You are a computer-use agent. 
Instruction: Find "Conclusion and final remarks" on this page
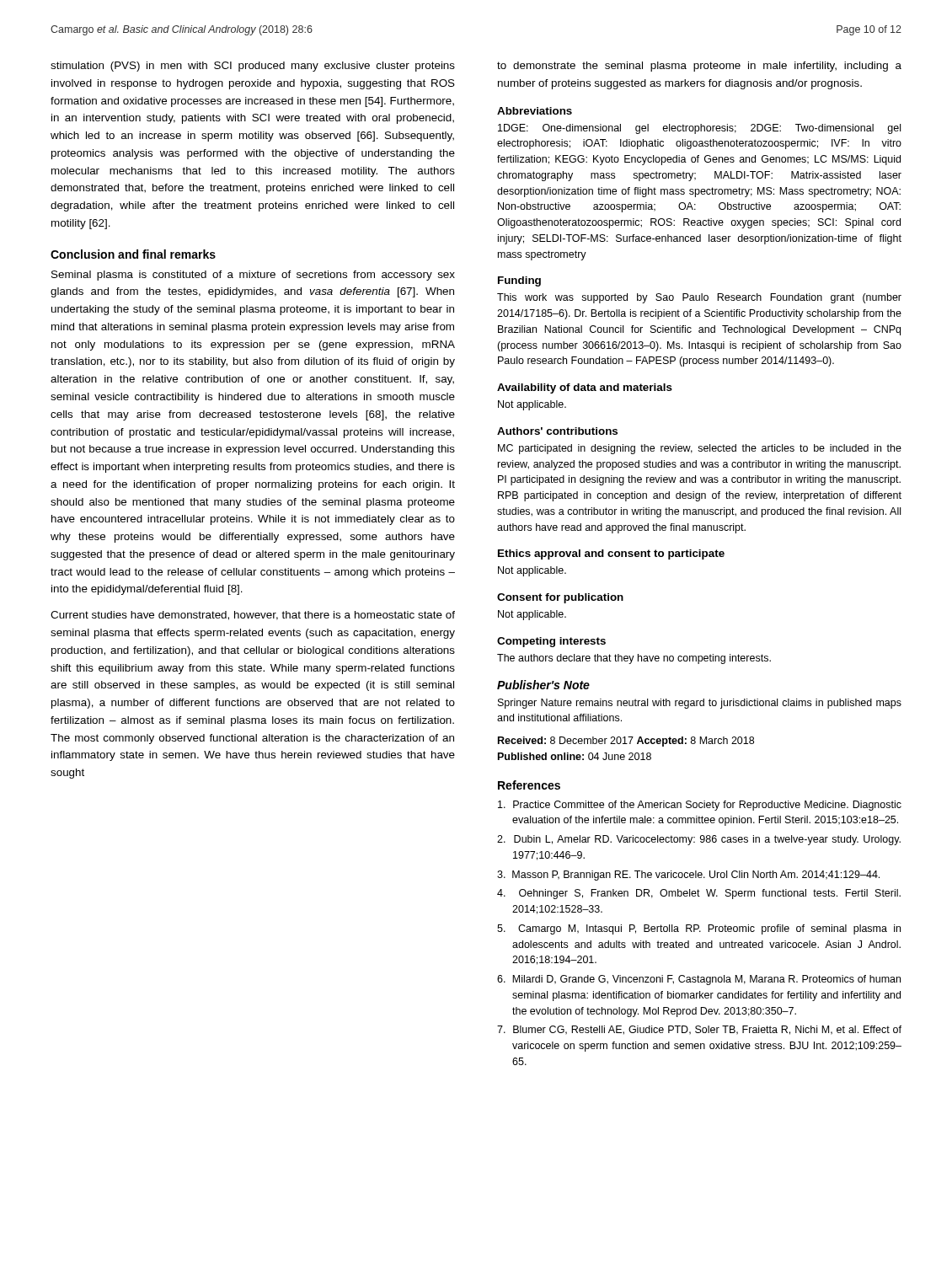tap(133, 254)
